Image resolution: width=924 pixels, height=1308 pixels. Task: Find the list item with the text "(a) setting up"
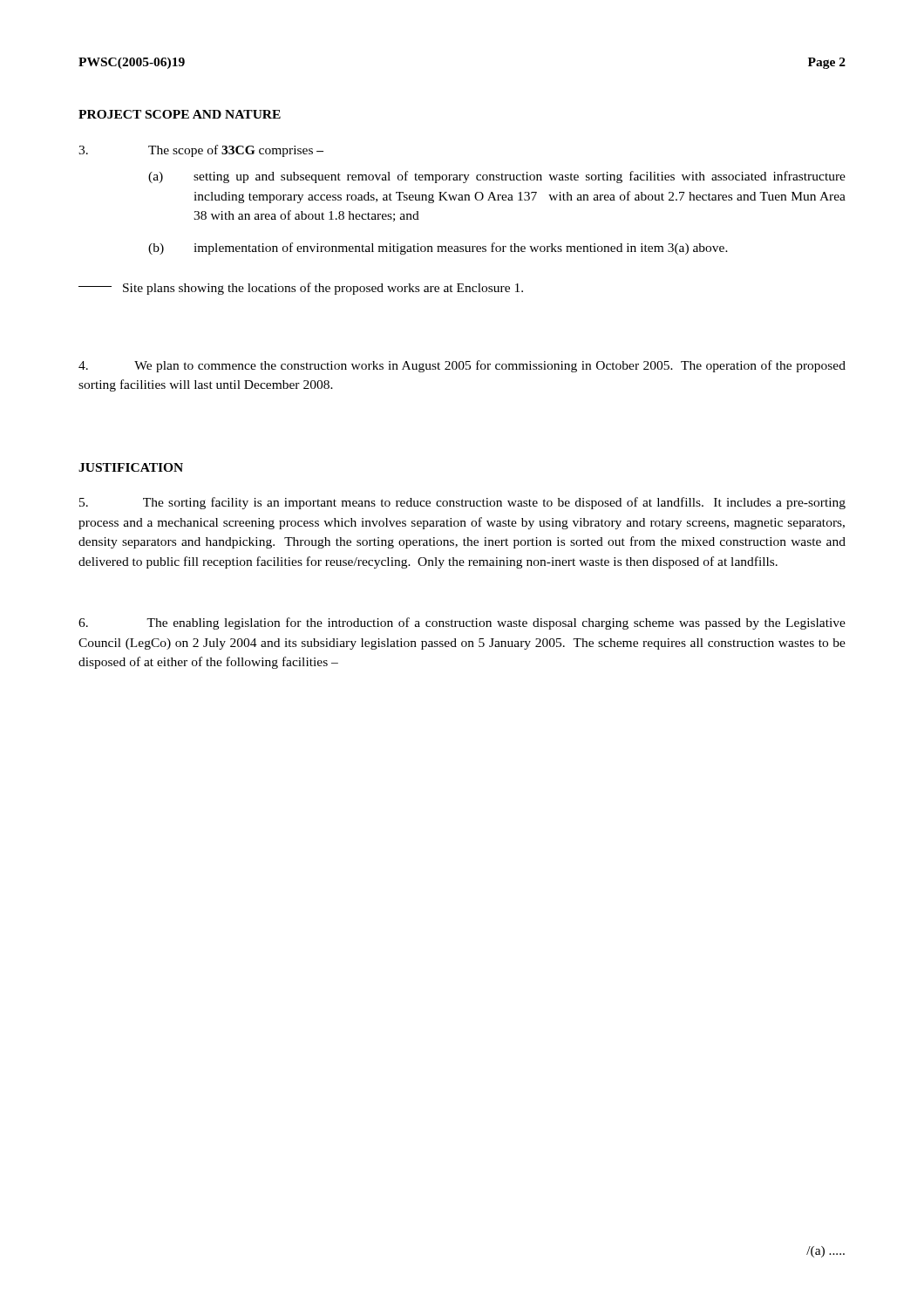497,196
